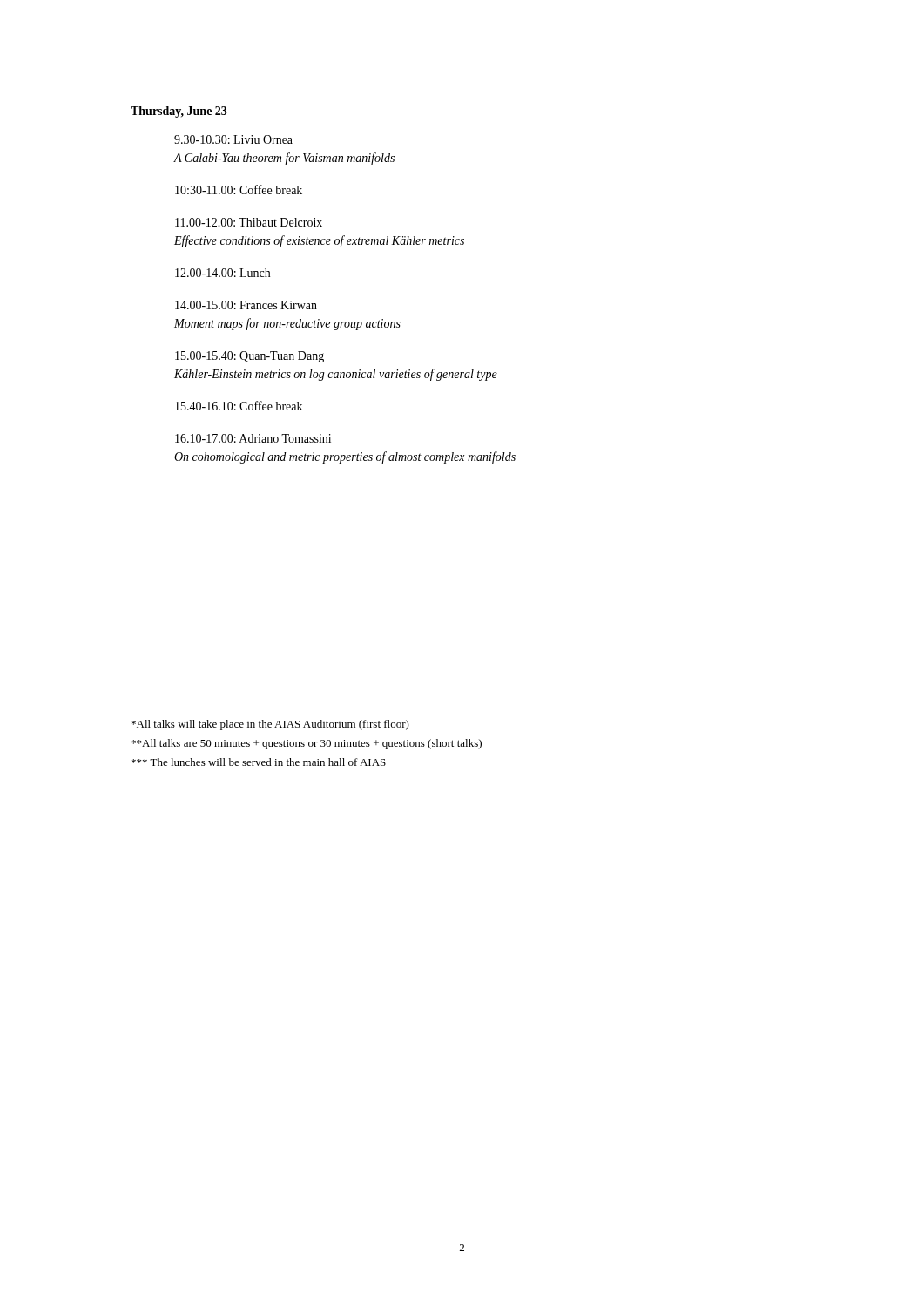Navigate to the passage starting "10:30-11.00: Coffee break"
The height and width of the screenshot is (1307, 924).
[239, 190]
